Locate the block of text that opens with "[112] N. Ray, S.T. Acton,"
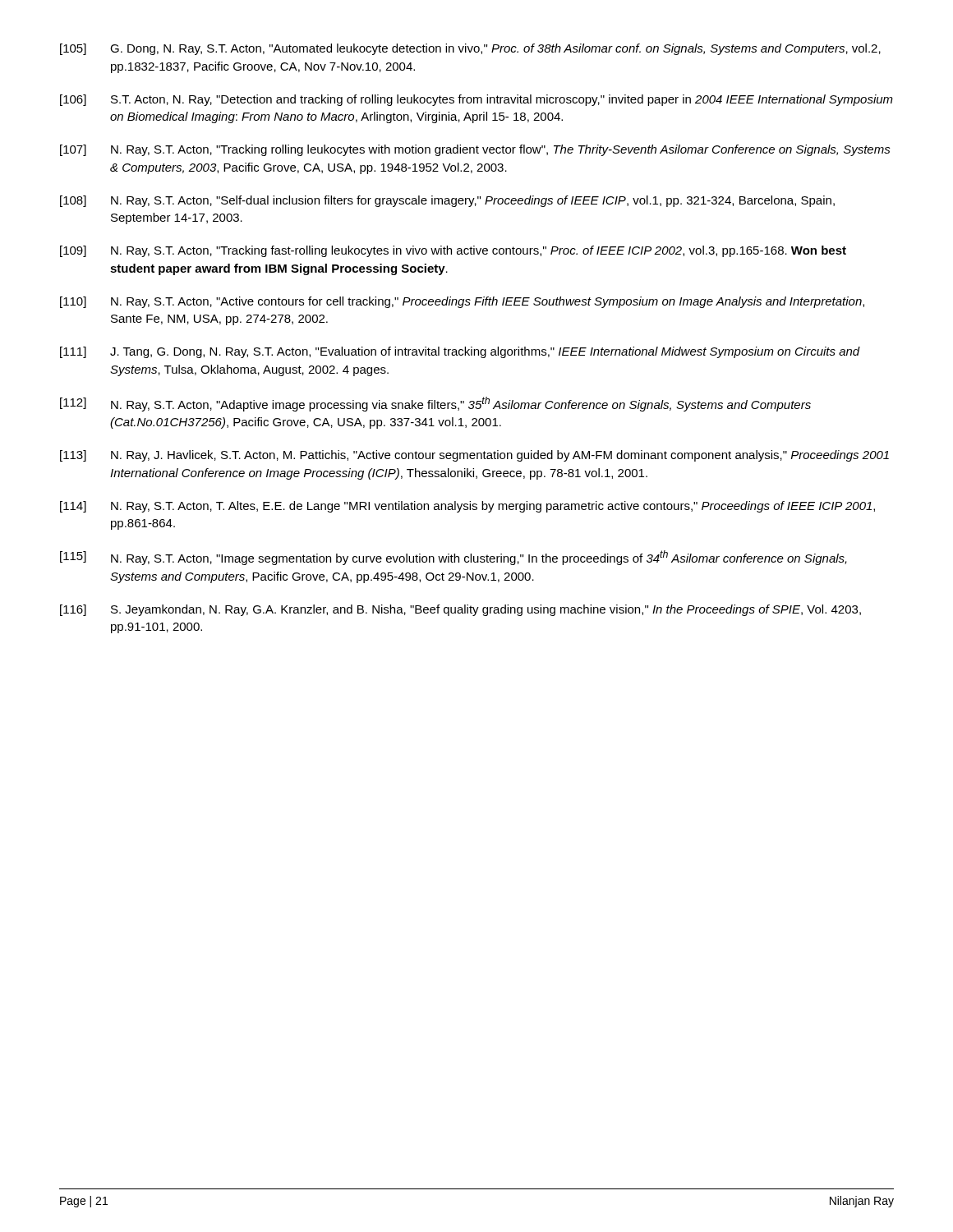The width and height of the screenshot is (953, 1232). coord(476,412)
